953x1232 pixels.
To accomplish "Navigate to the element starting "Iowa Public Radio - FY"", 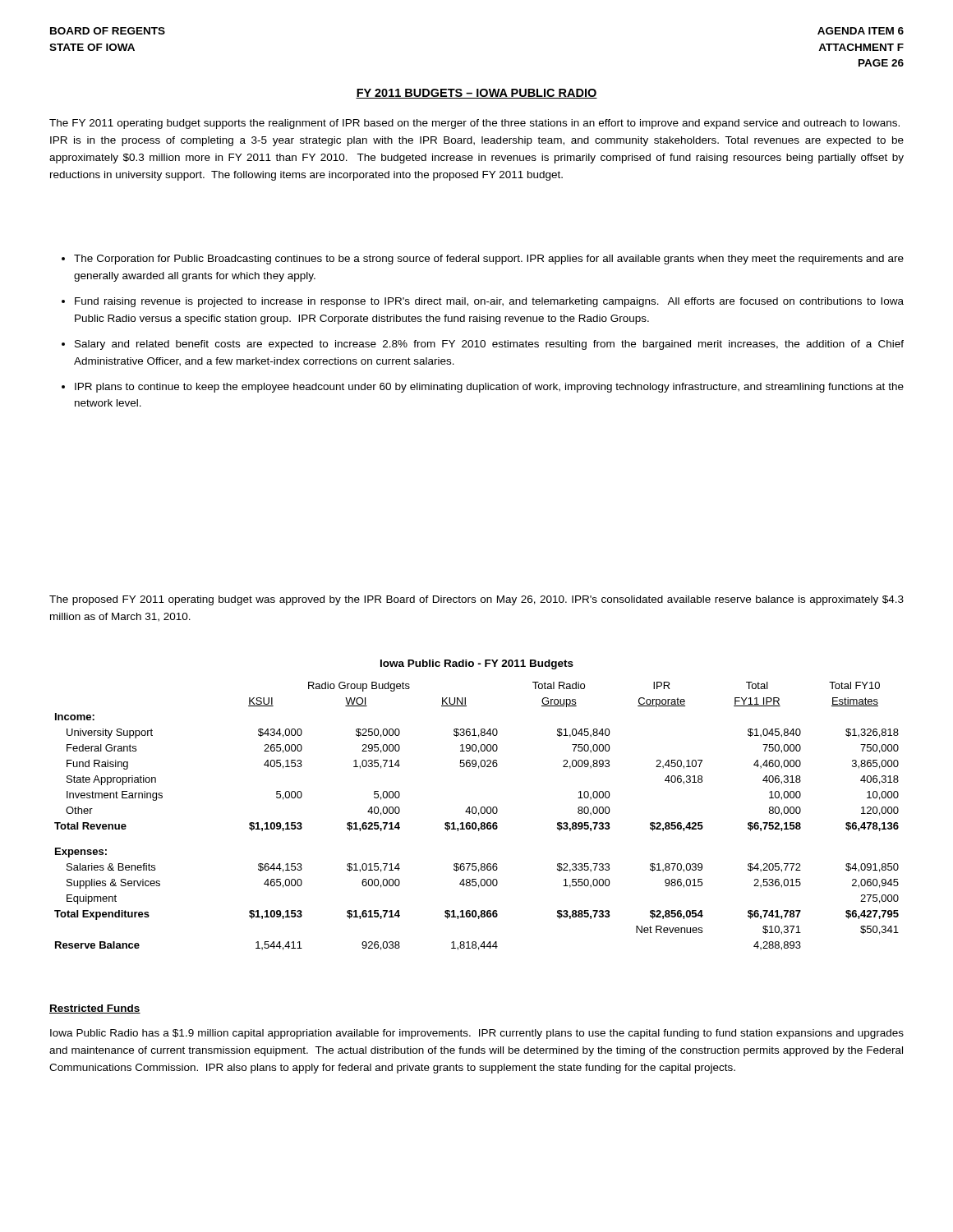I will pyautogui.click(x=476, y=663).
